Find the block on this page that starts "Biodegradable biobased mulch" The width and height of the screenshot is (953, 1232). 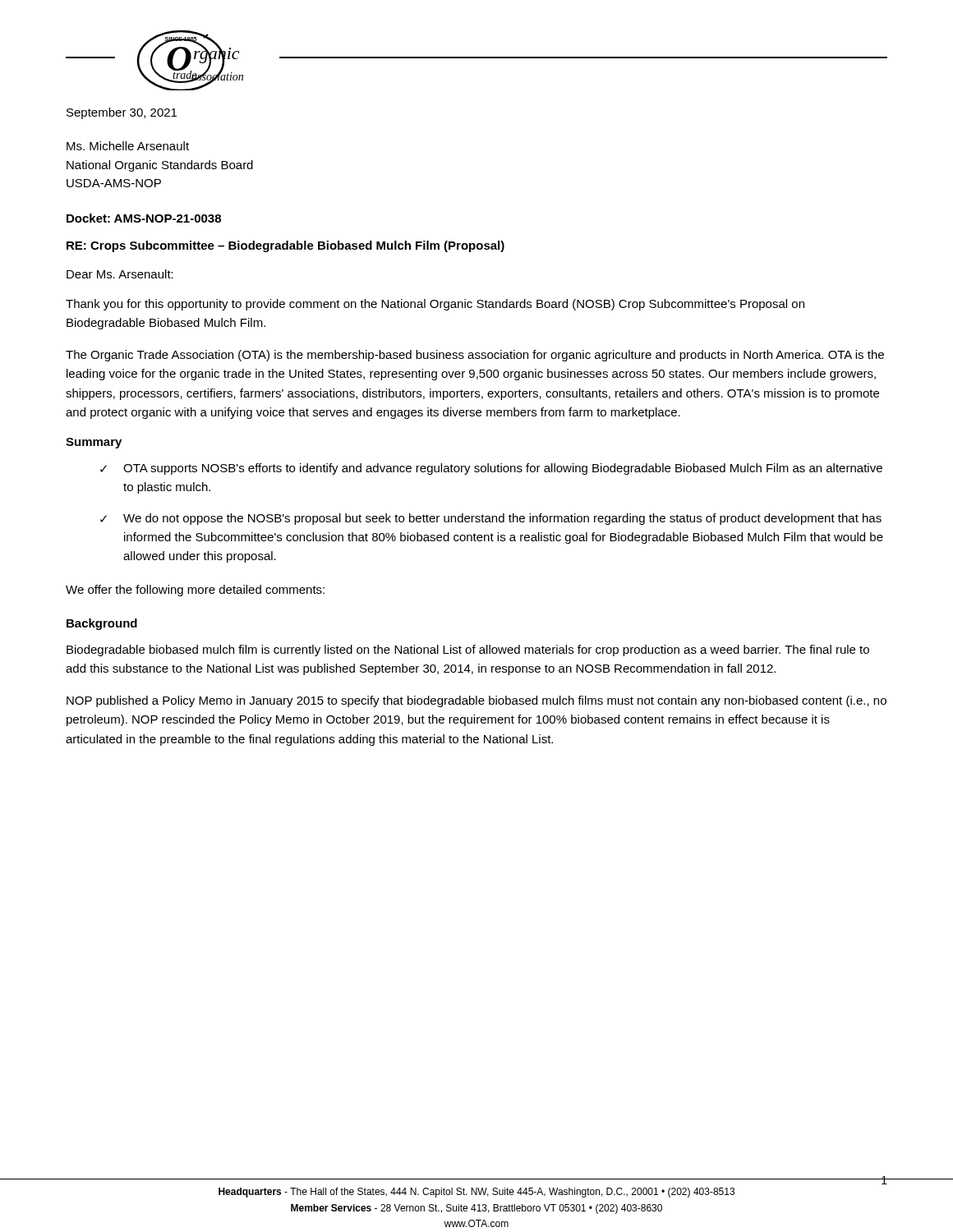(468, 658)
